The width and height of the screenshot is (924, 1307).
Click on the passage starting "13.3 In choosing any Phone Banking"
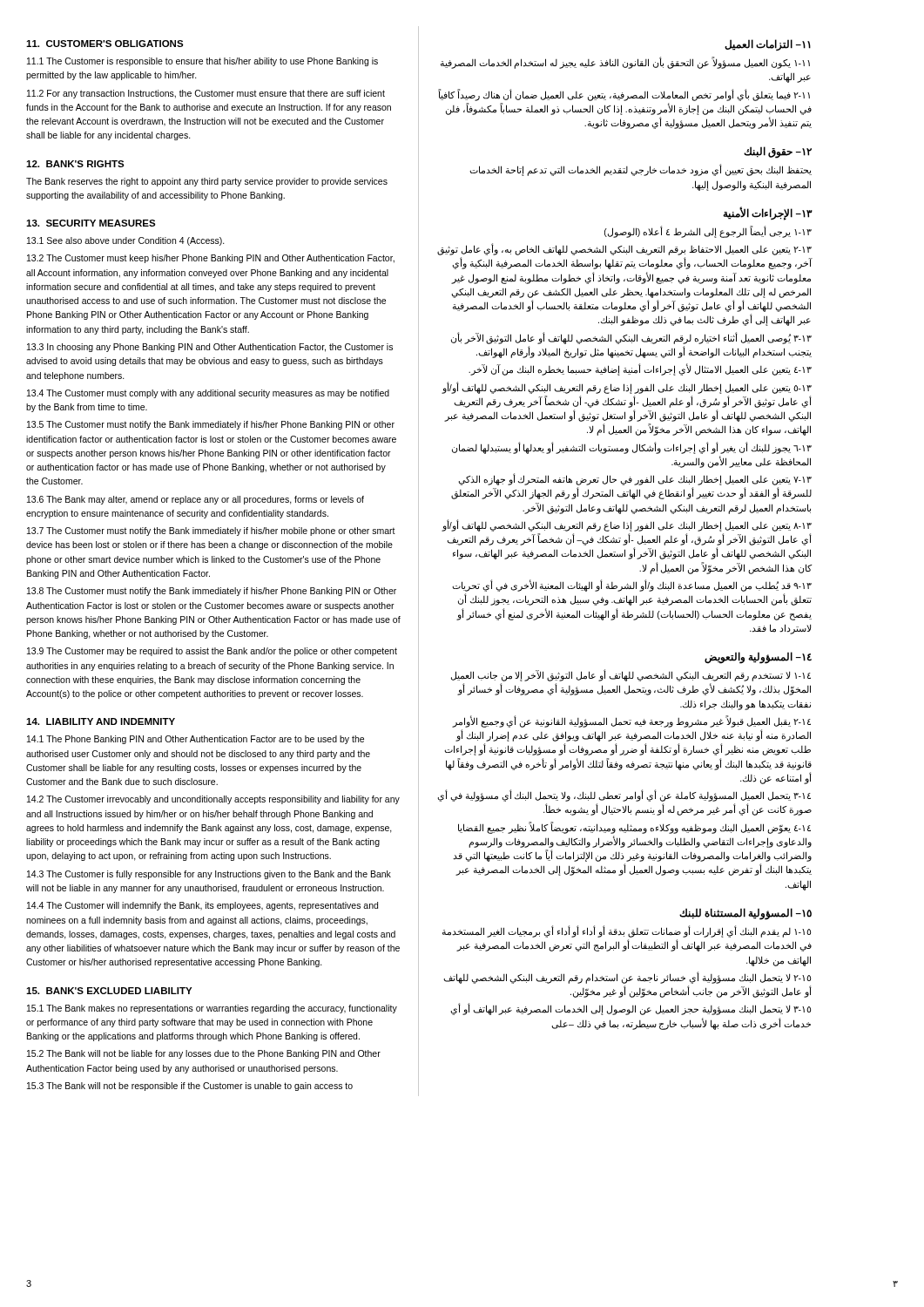210,361
